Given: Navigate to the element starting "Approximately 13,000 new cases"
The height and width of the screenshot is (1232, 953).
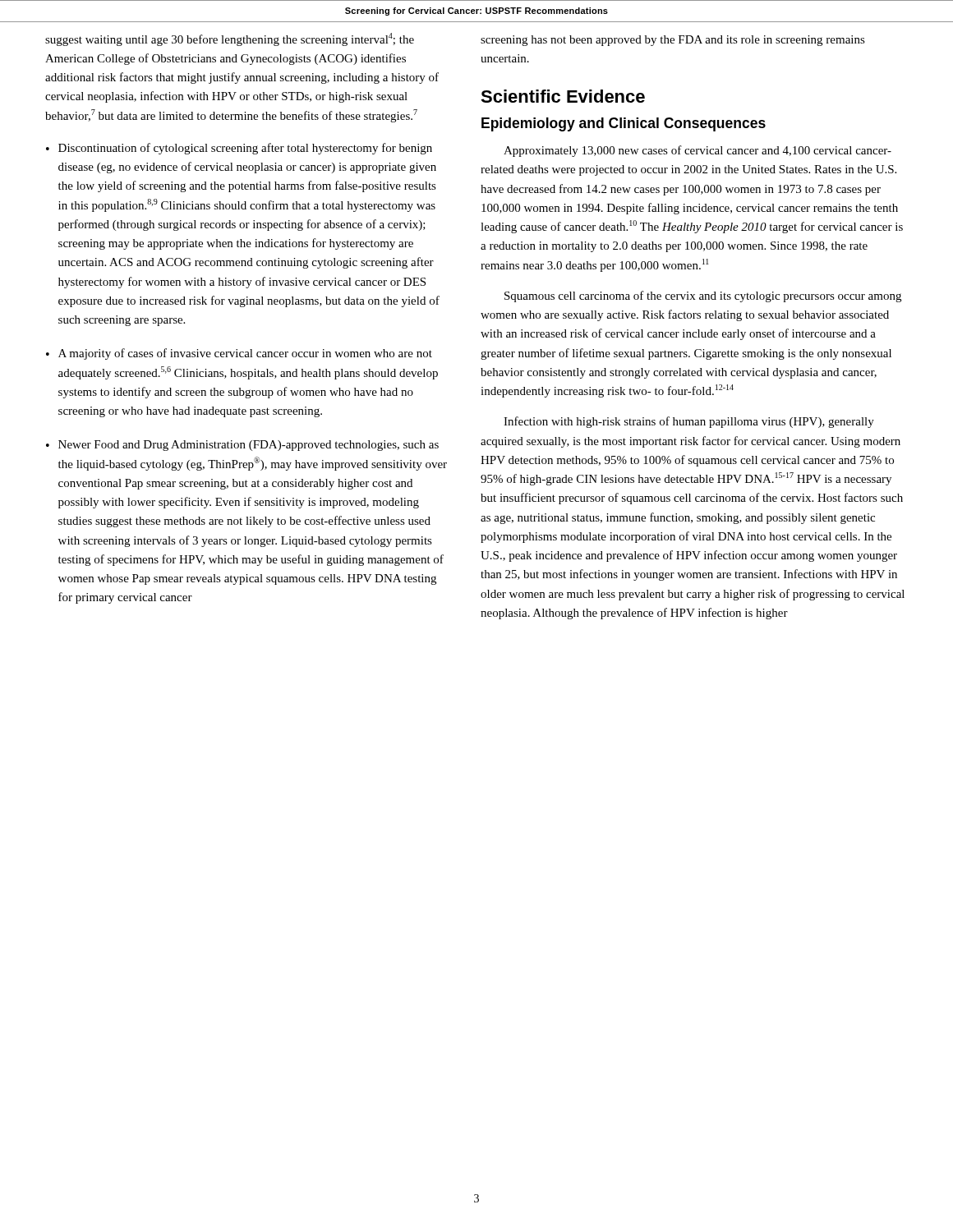Looking at the screenshot, I should pyautogui.click(x=692, y=208).
